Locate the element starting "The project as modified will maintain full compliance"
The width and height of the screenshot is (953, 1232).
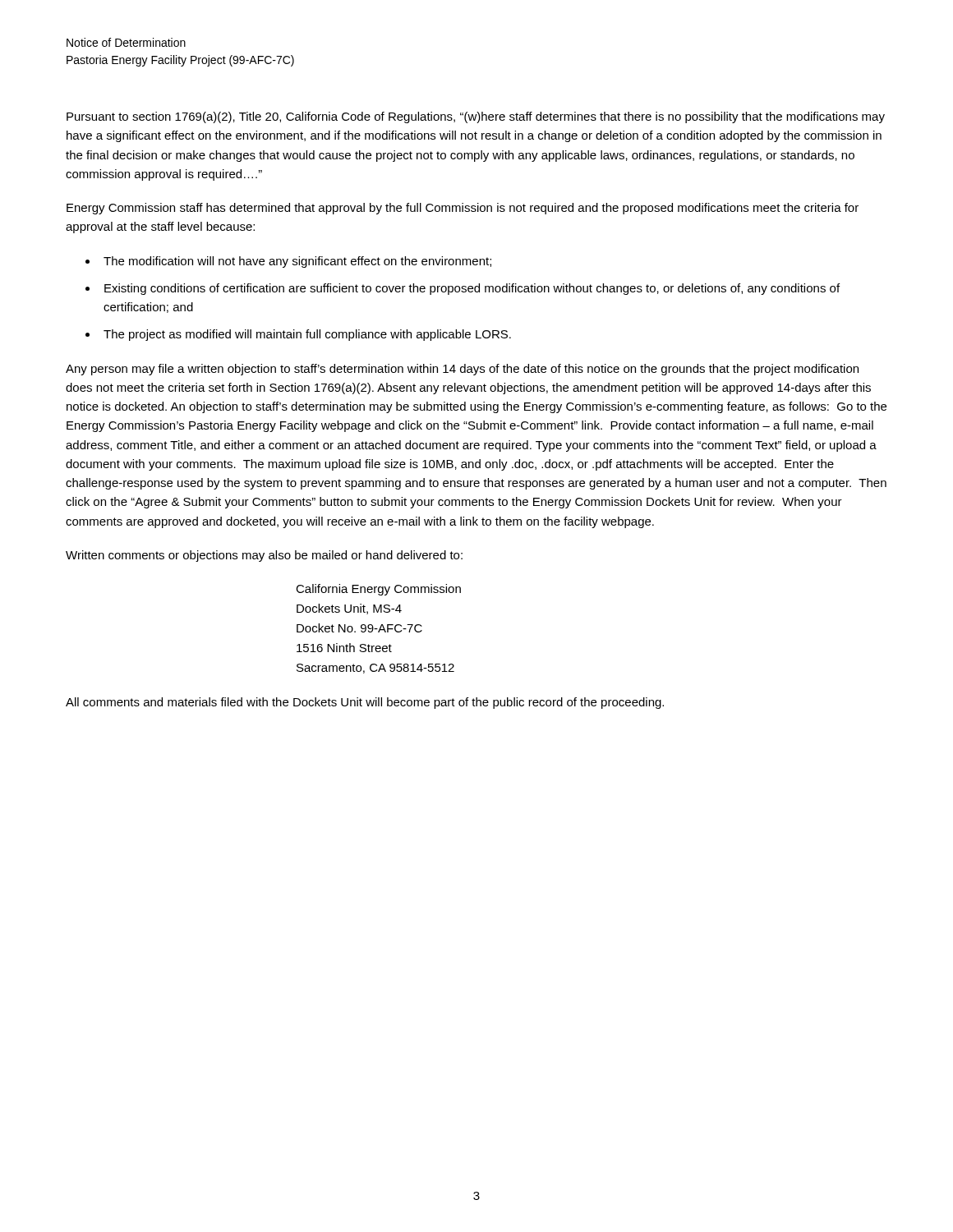point(308,334)
